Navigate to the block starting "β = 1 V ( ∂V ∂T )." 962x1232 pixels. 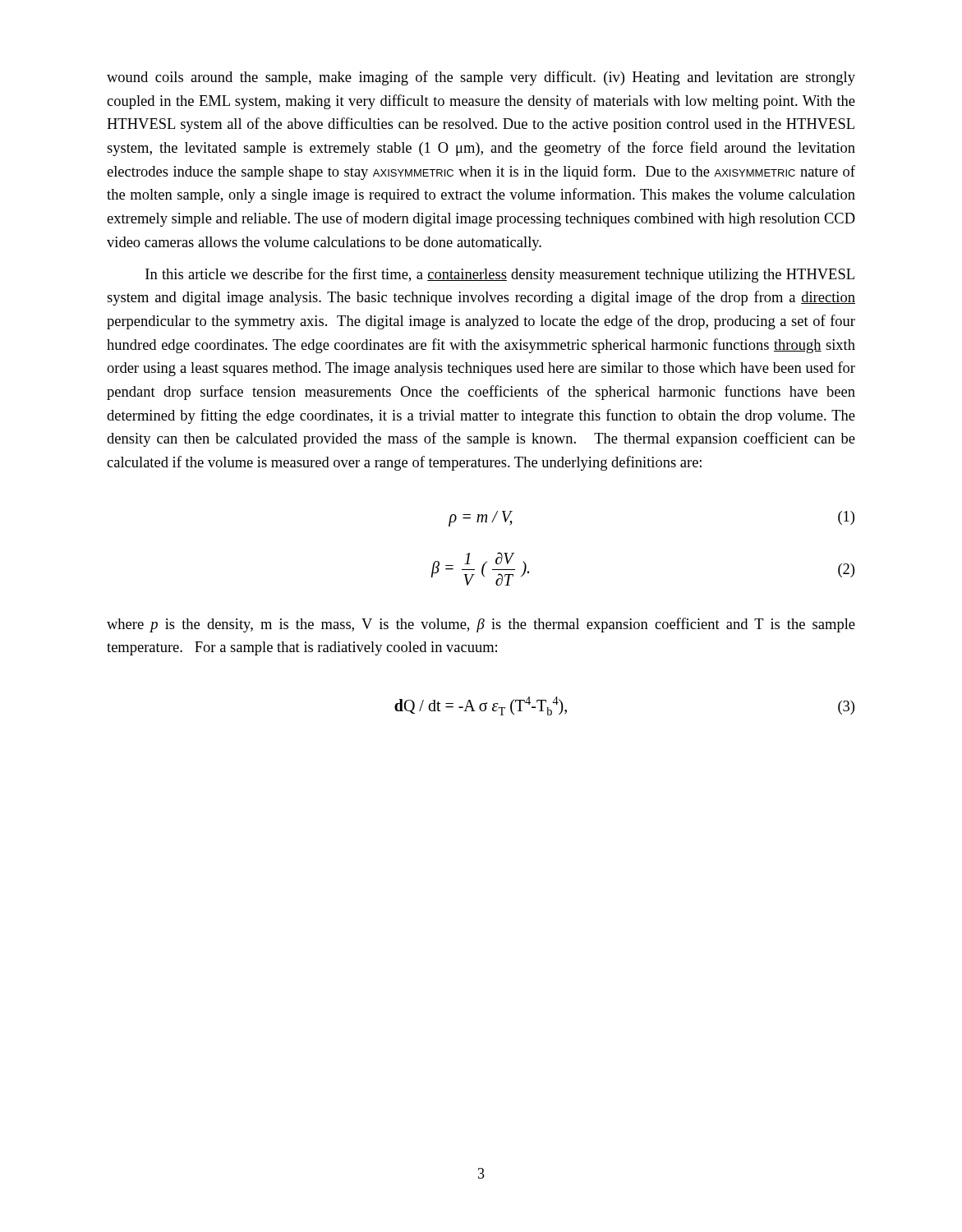[x=483, y=569]
